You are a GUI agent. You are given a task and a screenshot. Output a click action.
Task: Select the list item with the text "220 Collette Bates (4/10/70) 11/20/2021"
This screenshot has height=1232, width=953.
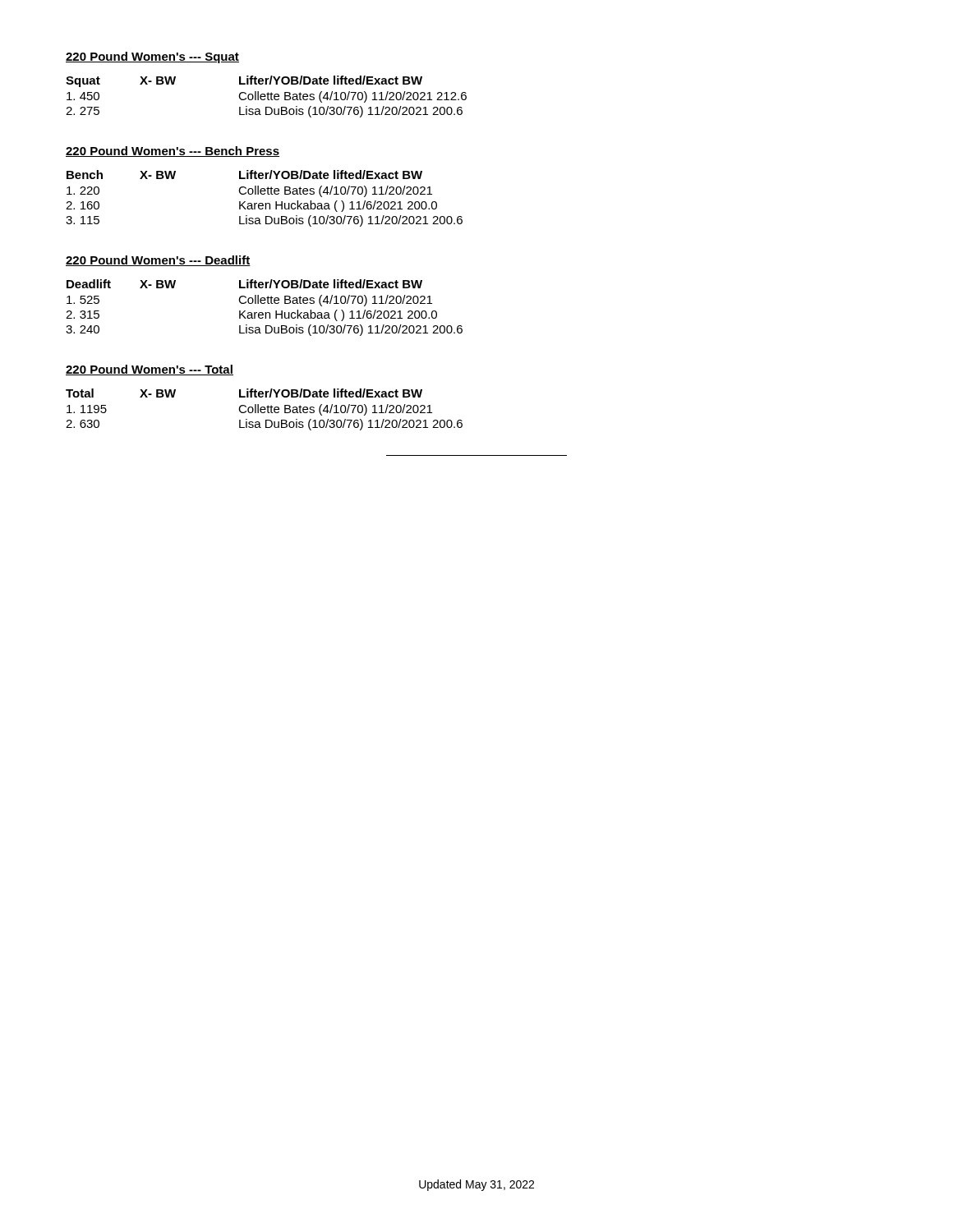pyautogui.click(x=249, y=191)
